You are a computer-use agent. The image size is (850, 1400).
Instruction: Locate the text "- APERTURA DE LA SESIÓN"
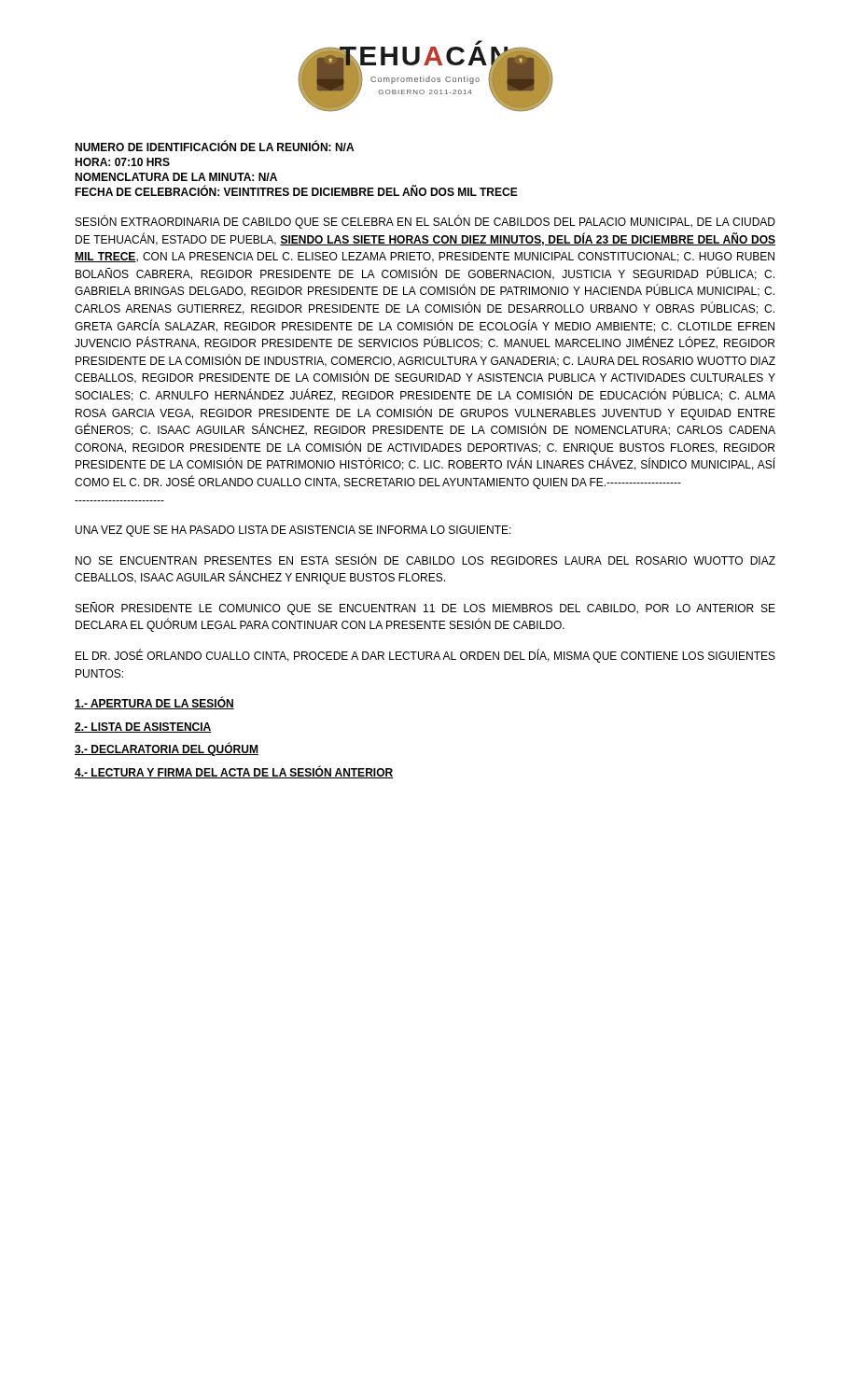pyautogui.click(x=154, y=704)
